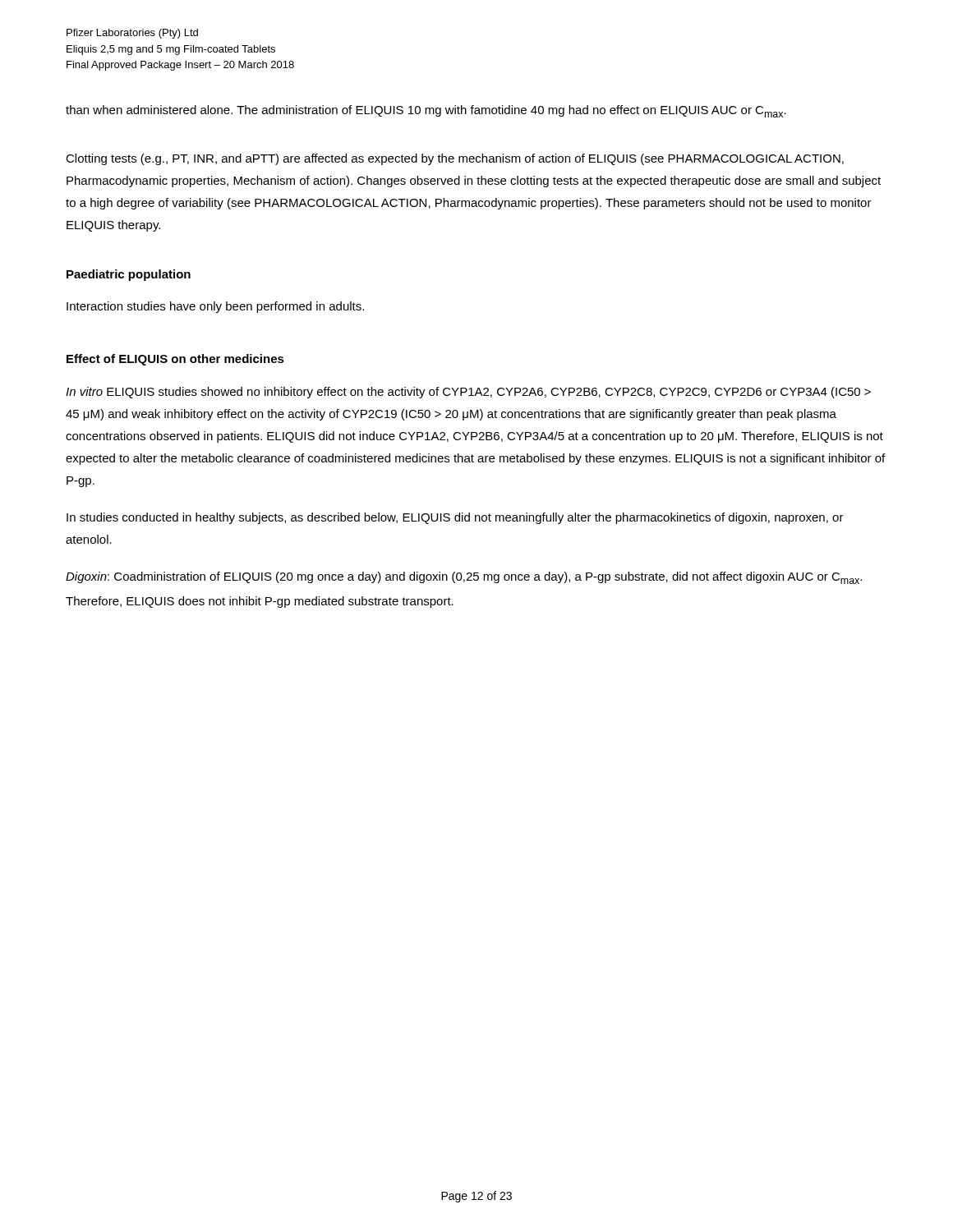This screenshot has width=953, height=1232.
Task: Click where it says "Paediatric population"
Action: [128, 274]
